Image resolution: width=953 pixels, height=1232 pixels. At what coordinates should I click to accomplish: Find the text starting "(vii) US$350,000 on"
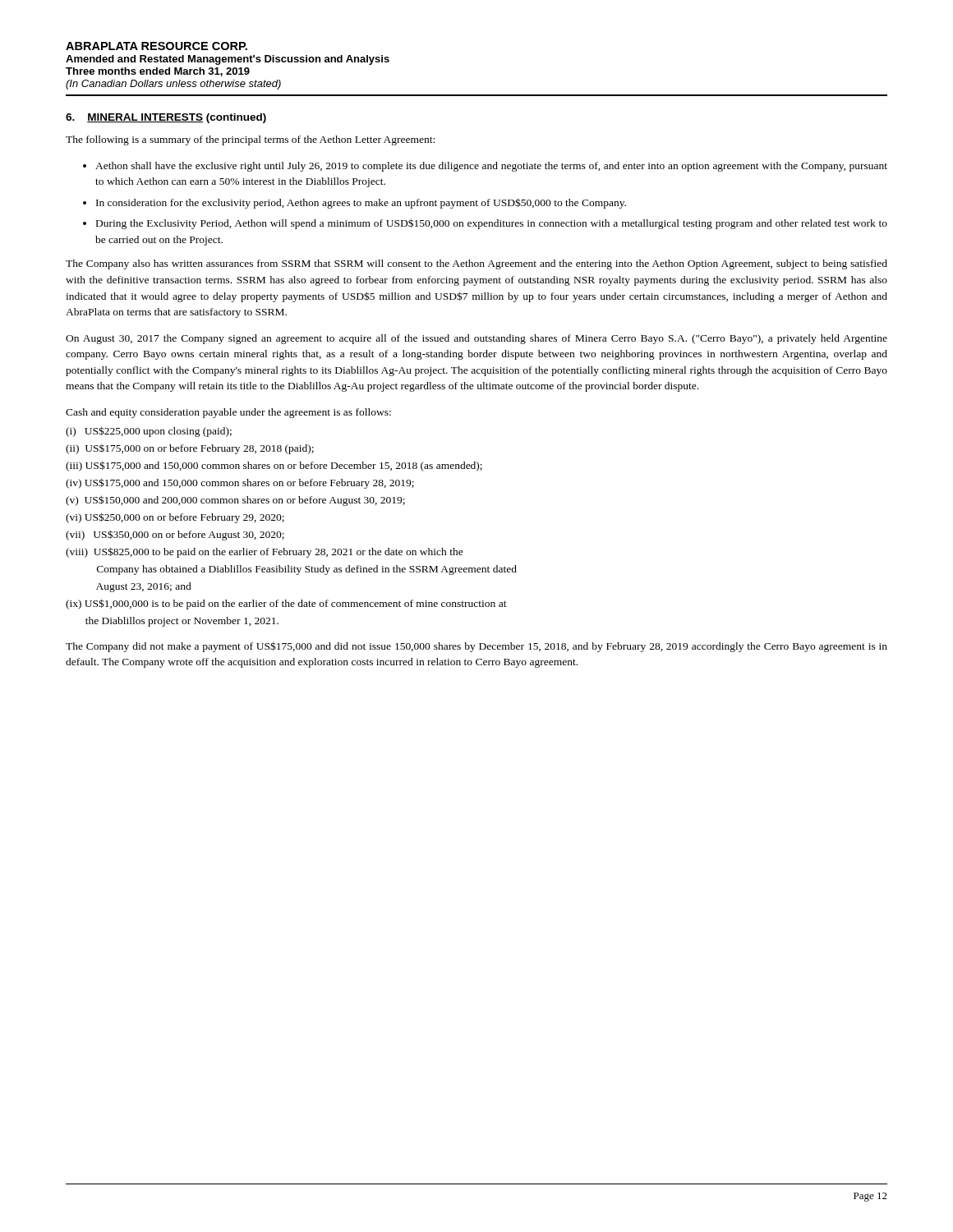click(175, 534)
